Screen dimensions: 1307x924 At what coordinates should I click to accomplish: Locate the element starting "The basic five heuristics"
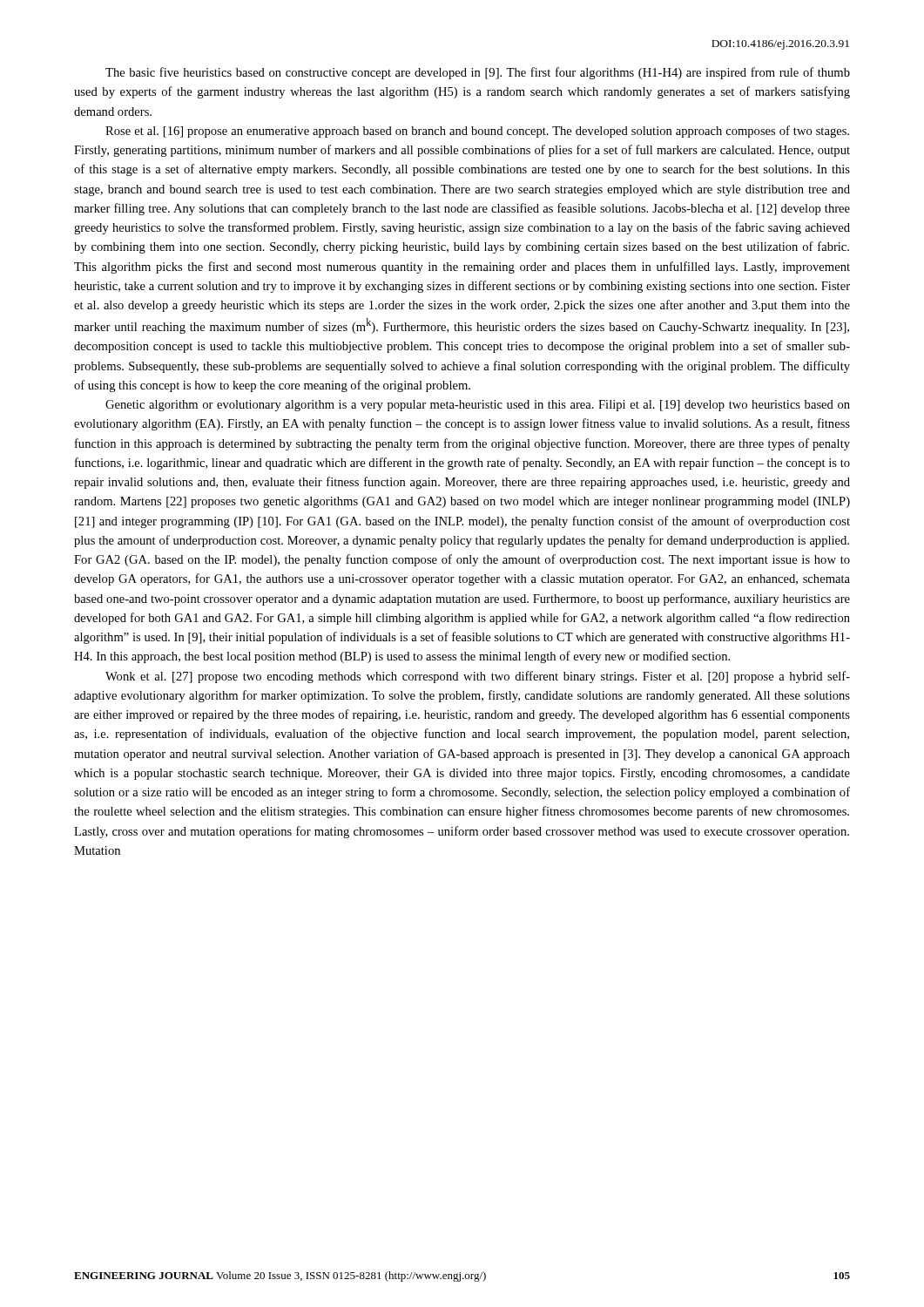pos(462,461)
